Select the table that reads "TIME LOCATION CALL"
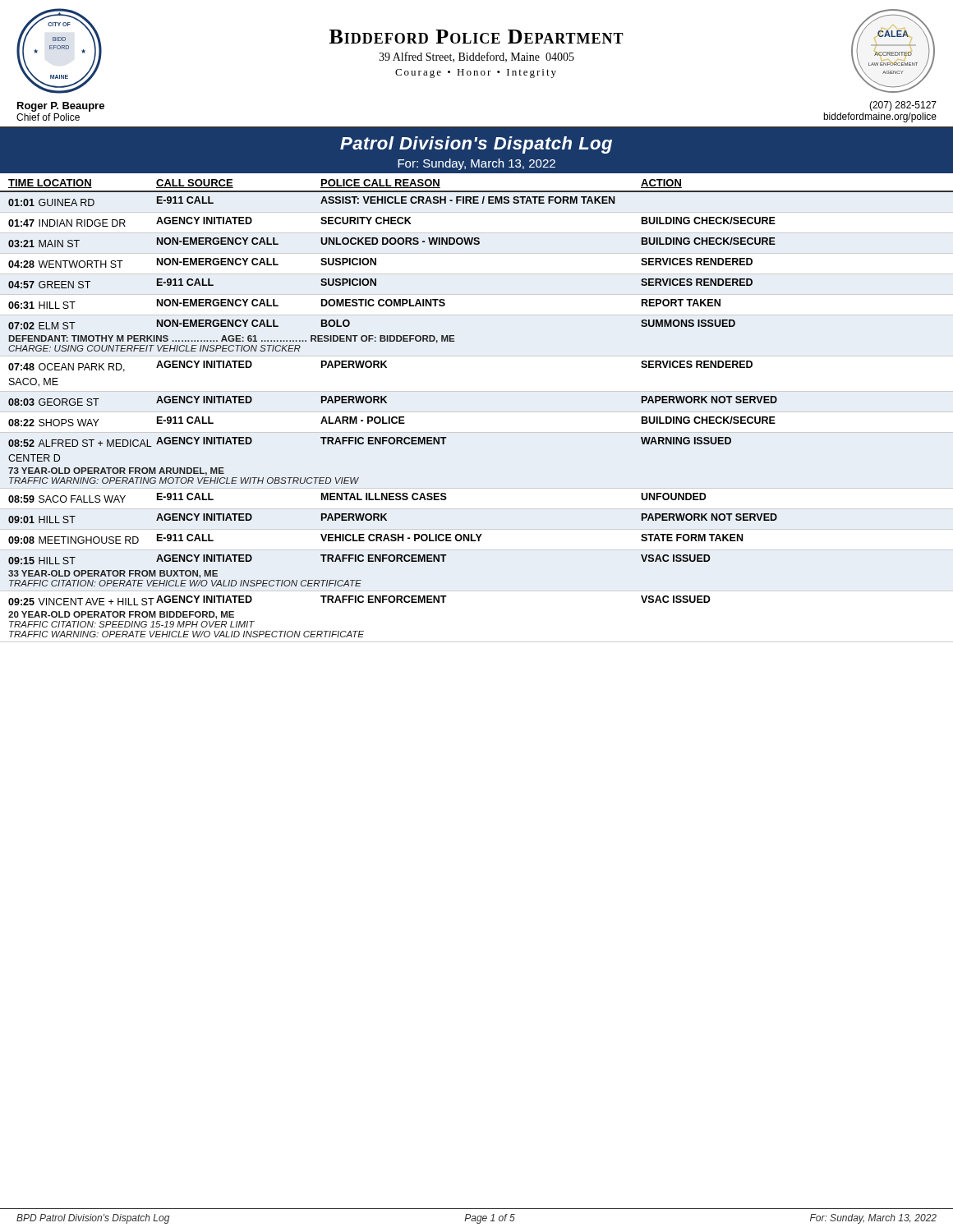The height and width of the screenshot is (1232, 953). point(476,408)
